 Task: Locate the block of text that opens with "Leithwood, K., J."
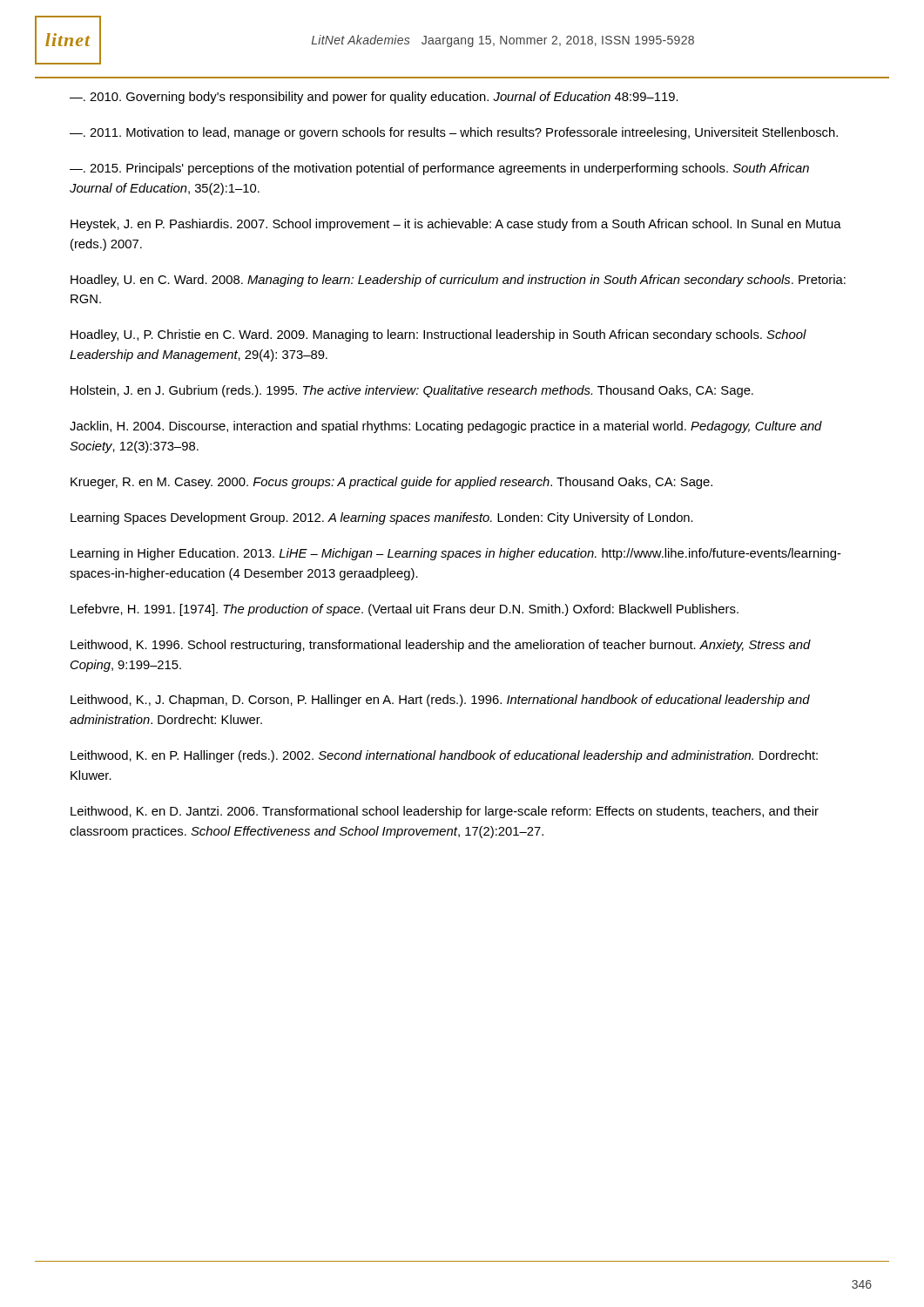point(440,710)
